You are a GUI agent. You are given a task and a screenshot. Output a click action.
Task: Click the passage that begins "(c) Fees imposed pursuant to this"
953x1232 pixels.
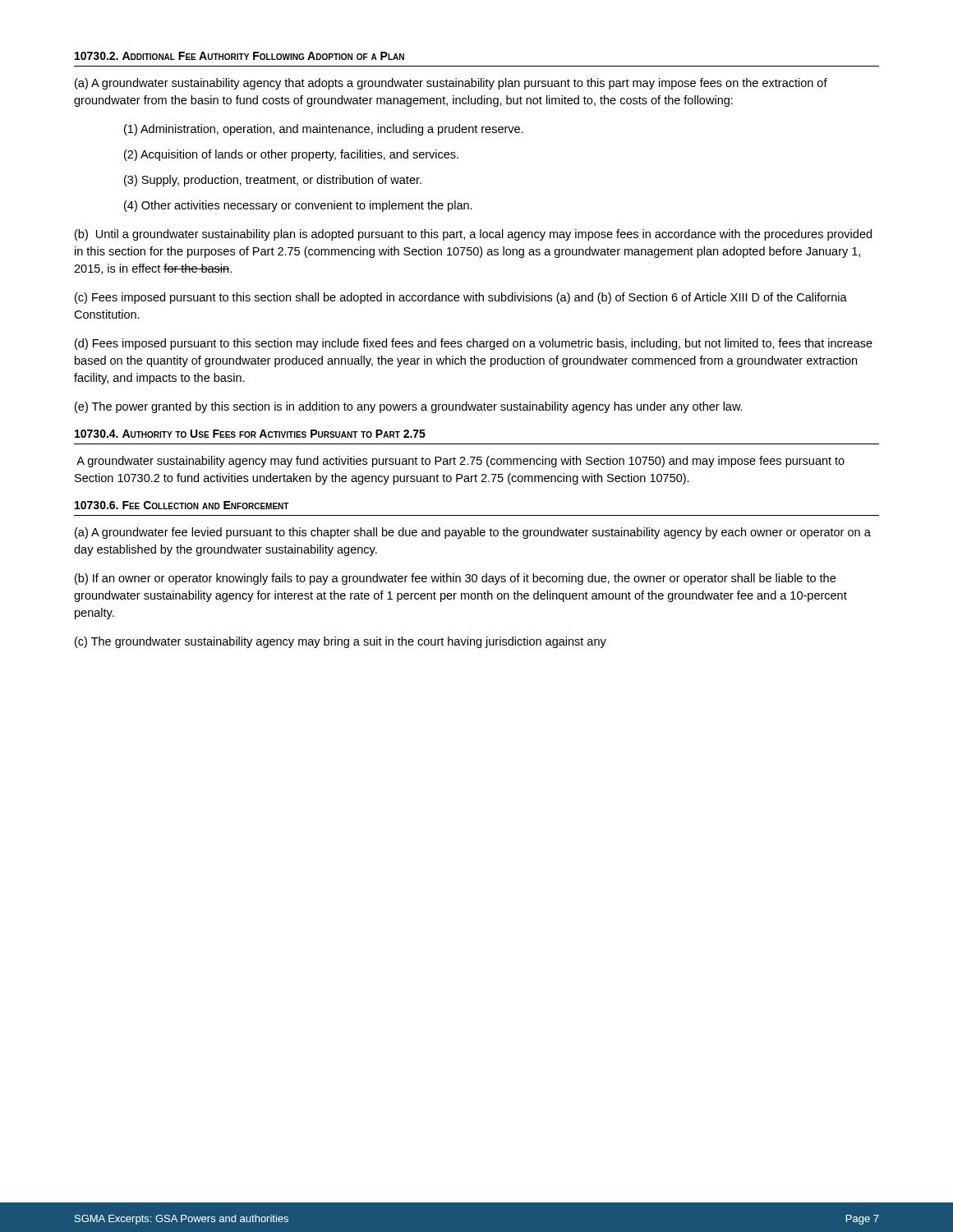460,306
